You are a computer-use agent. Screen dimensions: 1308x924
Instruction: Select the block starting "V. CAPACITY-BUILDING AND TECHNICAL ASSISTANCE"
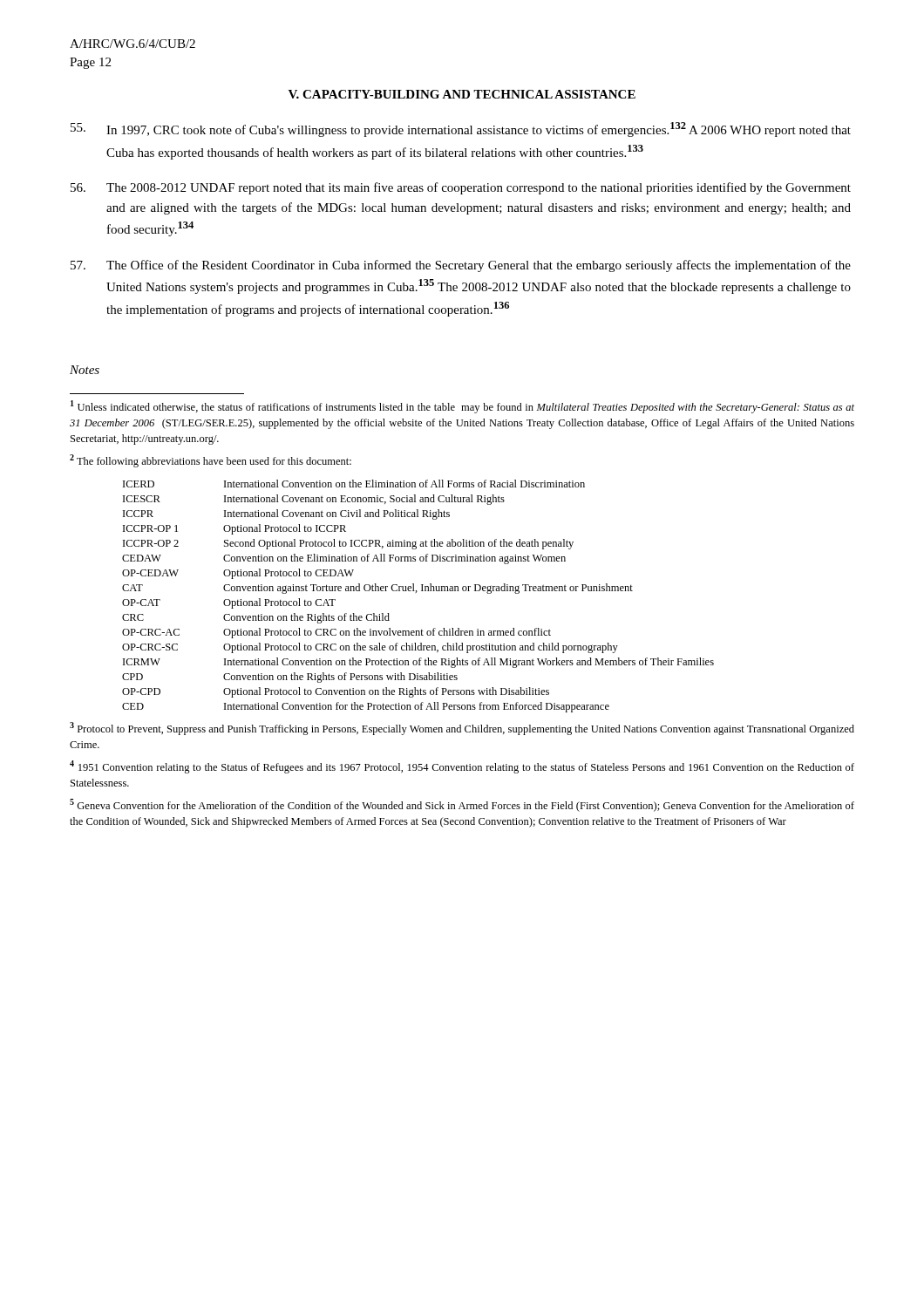click(x=462, y=94)
